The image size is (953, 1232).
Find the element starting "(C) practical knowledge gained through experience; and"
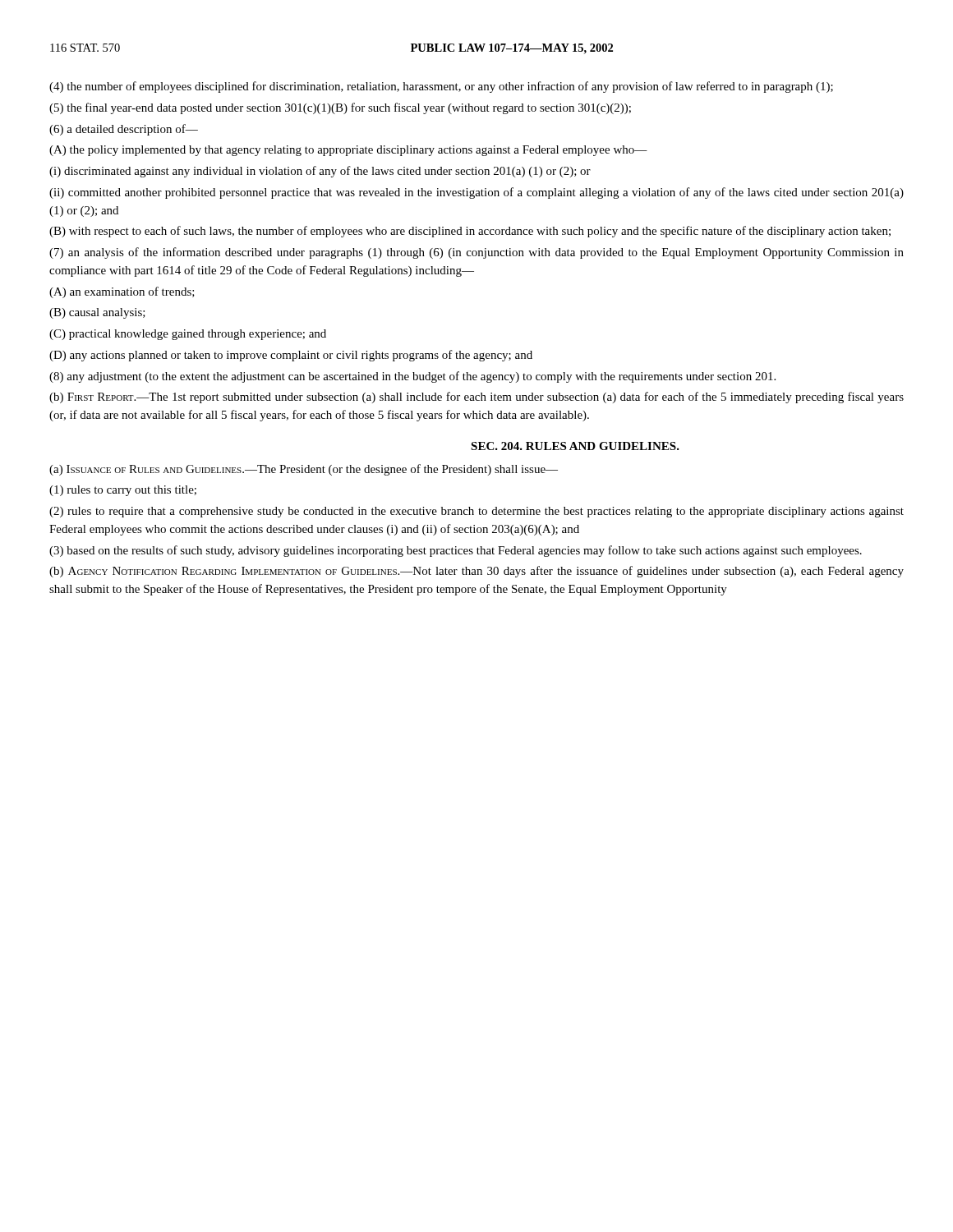188,333
